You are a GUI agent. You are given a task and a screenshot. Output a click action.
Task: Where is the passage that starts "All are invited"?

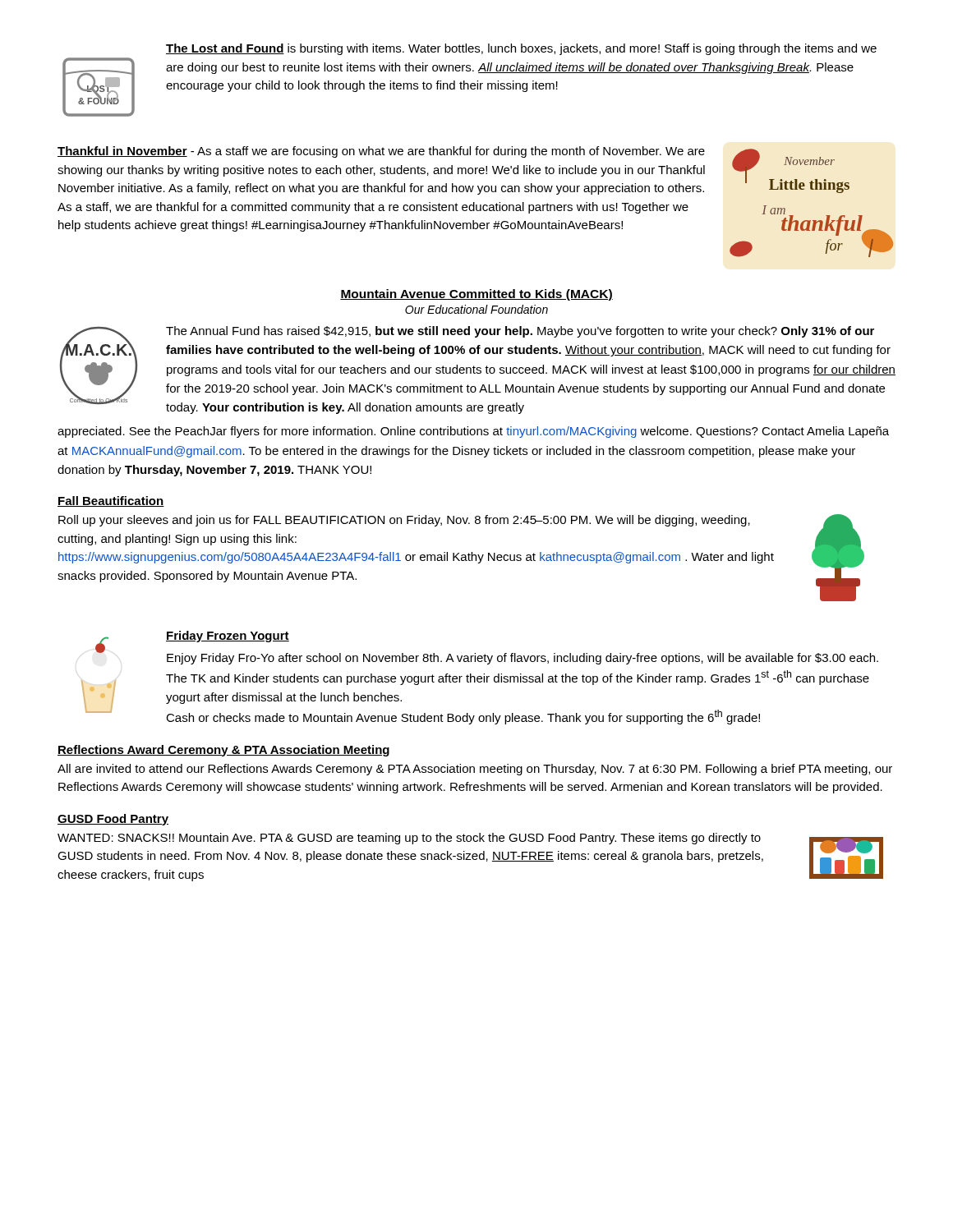(x=475, y=777)
